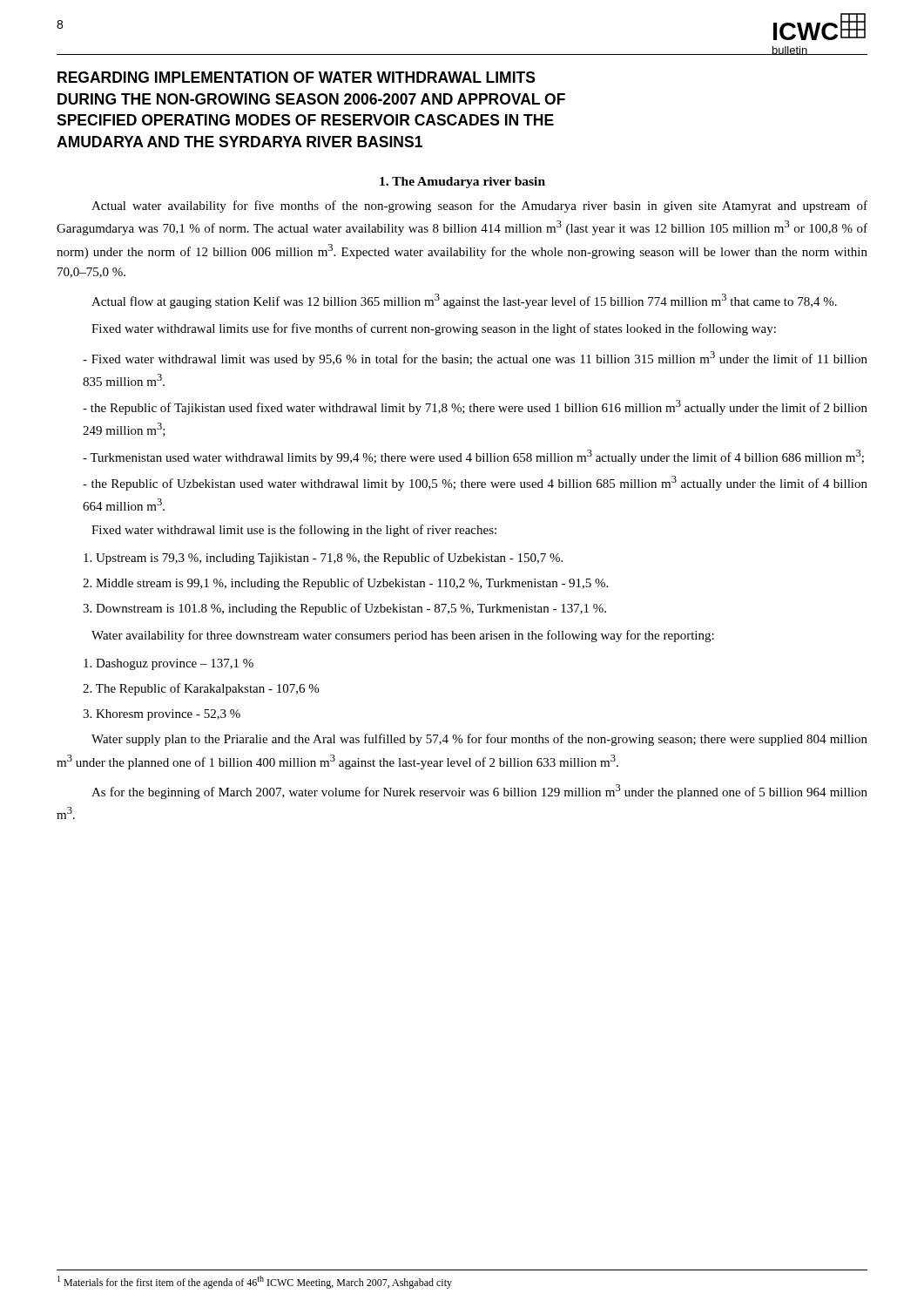Click the passage that begins "3. Downstream is 101.8 %, including the"
The image size is (924, 1307).
point(462,609)
